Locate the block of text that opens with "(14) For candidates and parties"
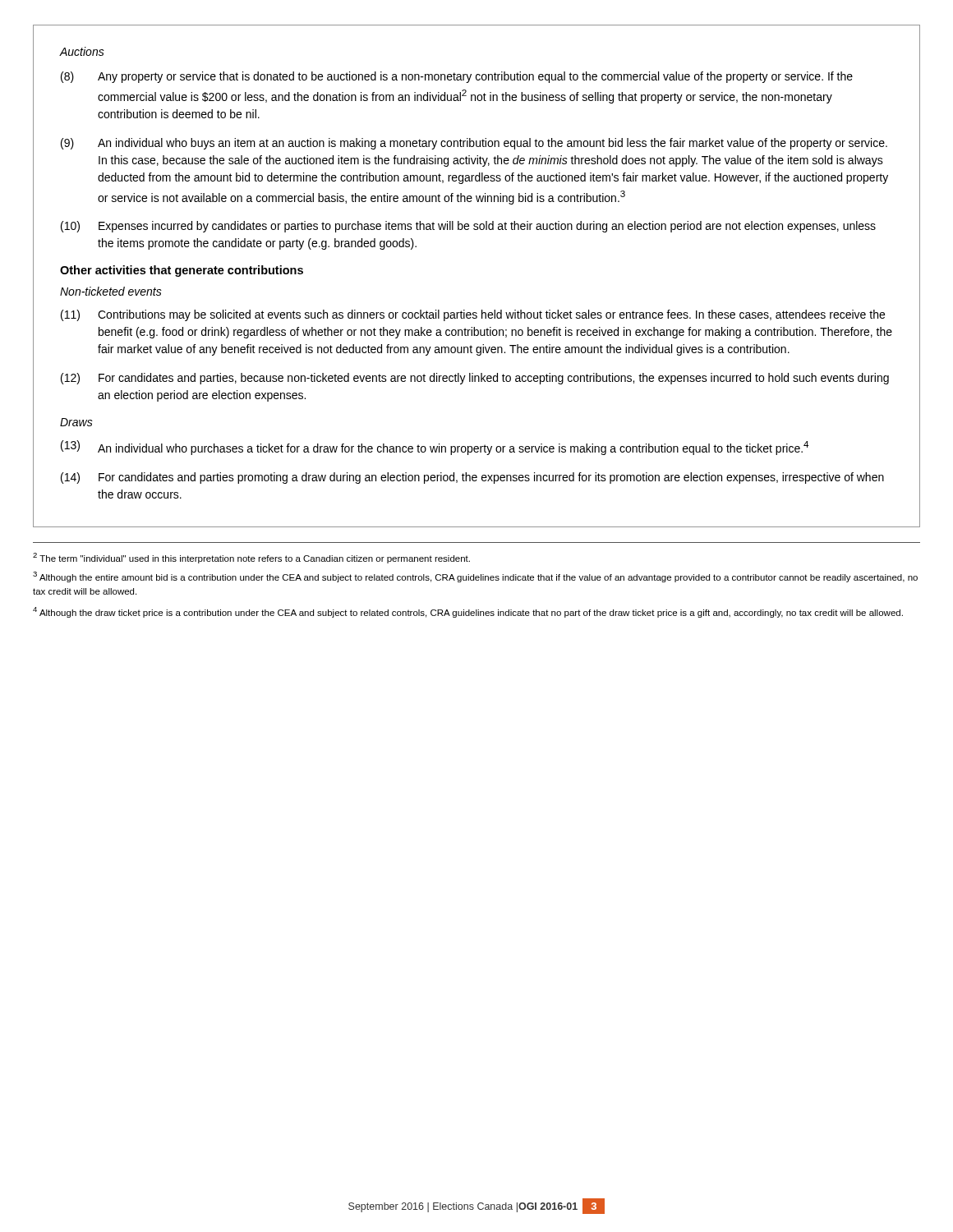 tap(476, 486)
